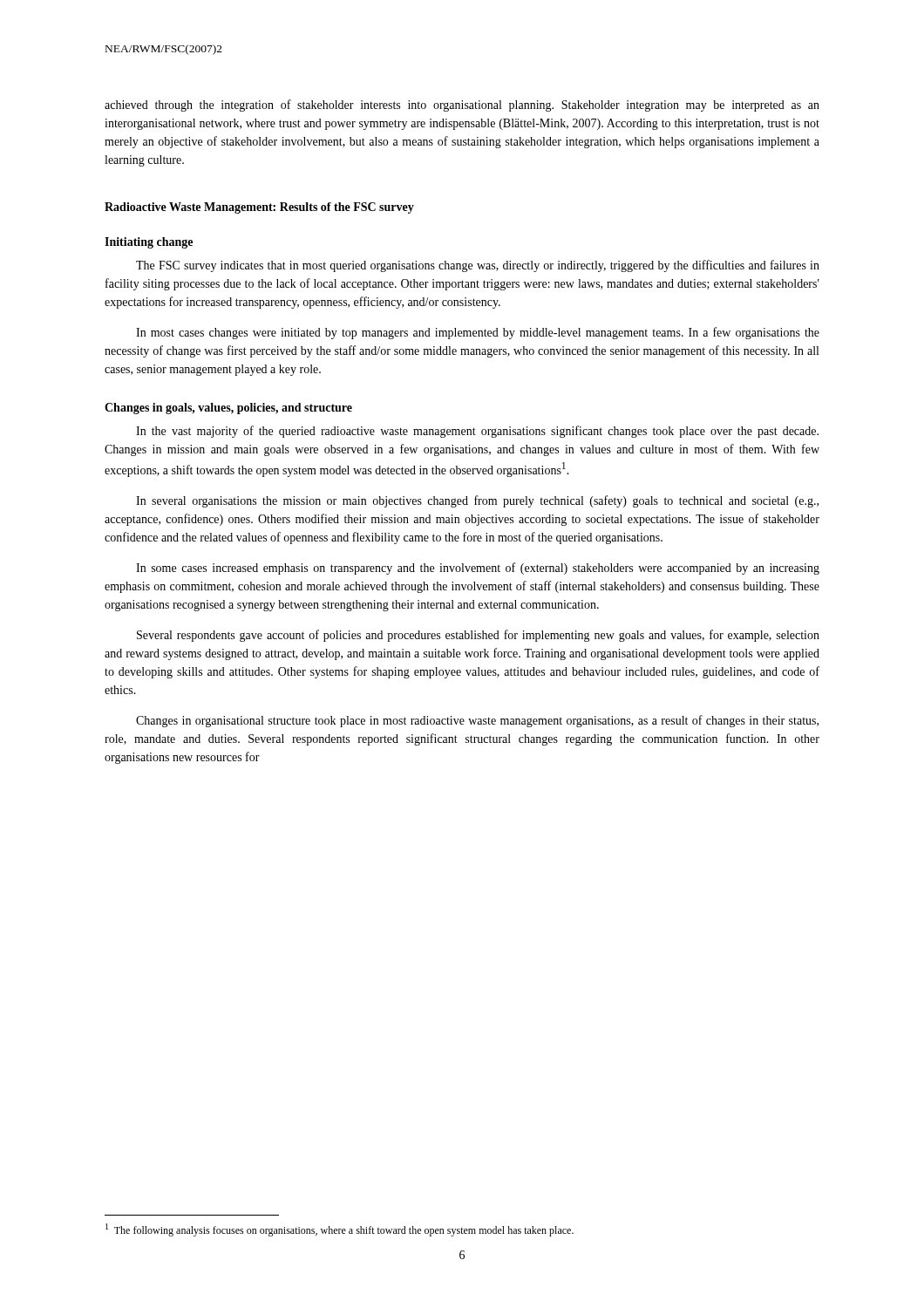
Task: Locate the element starting "In some cases"
Action: [x=462, y=586]
